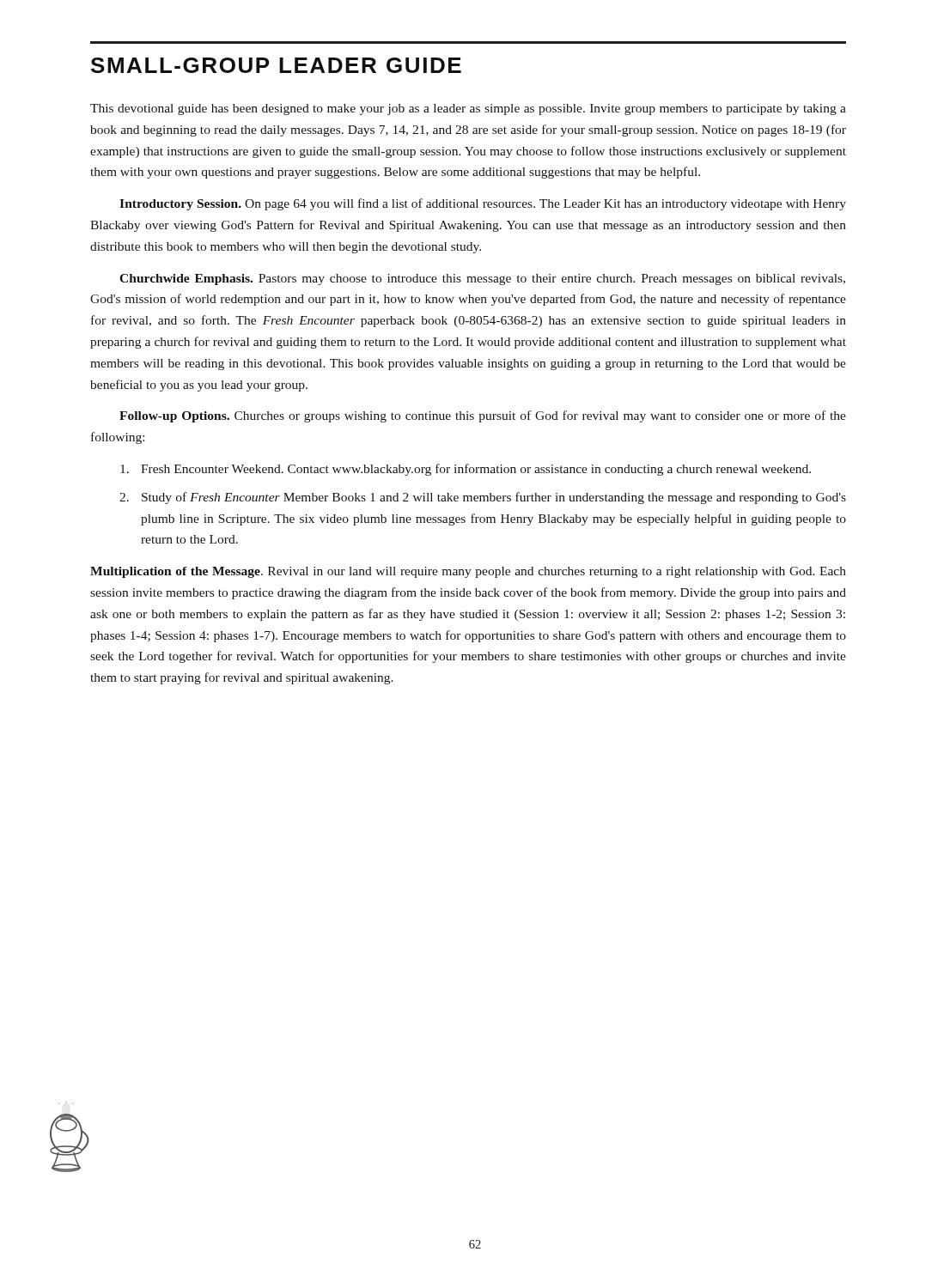950x1288 pixels.
Task: Locate the block of text that opens with "Multiplication of the"
Action: (x=468, y=624)
